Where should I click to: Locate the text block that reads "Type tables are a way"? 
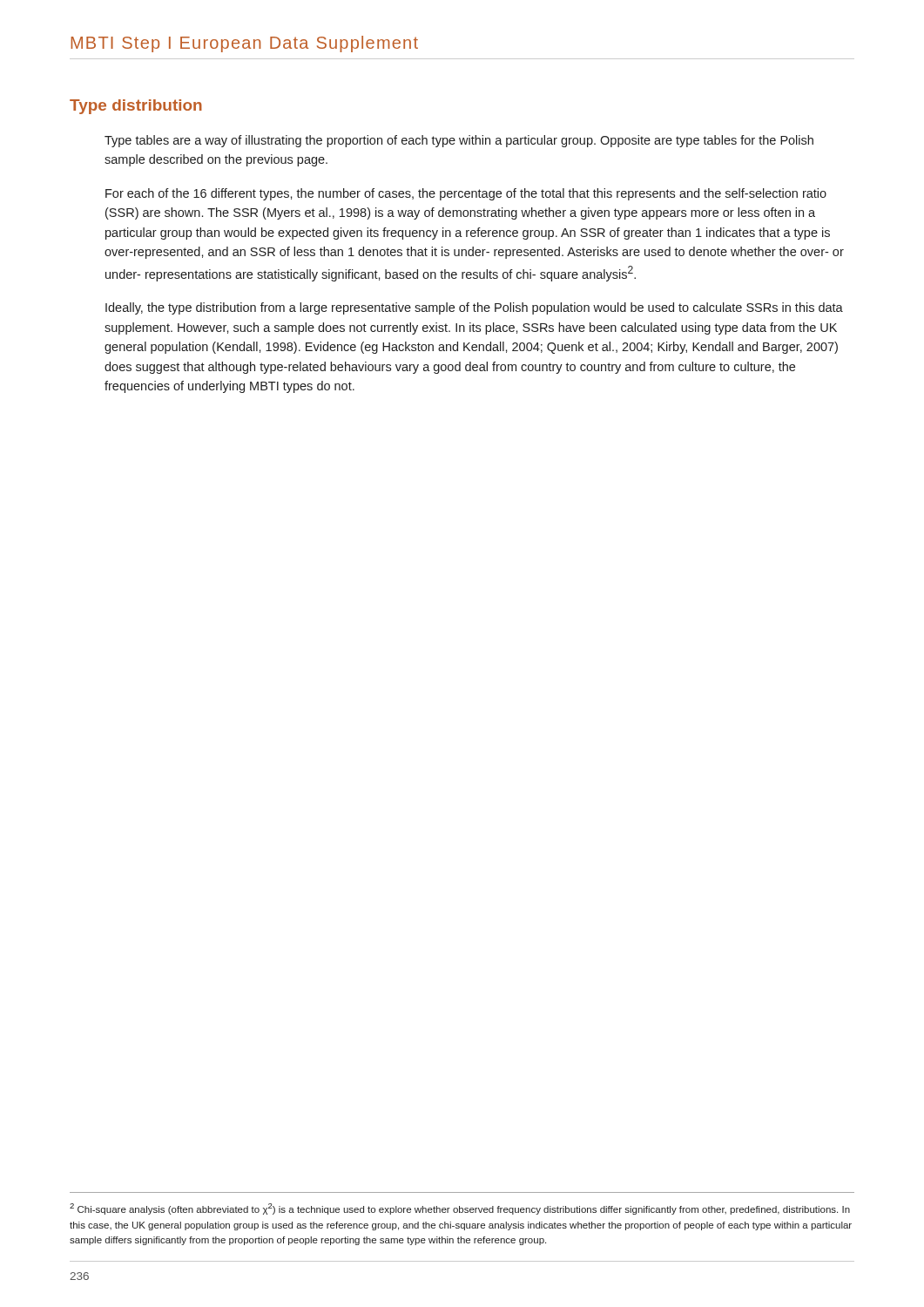tap(459, 150)
